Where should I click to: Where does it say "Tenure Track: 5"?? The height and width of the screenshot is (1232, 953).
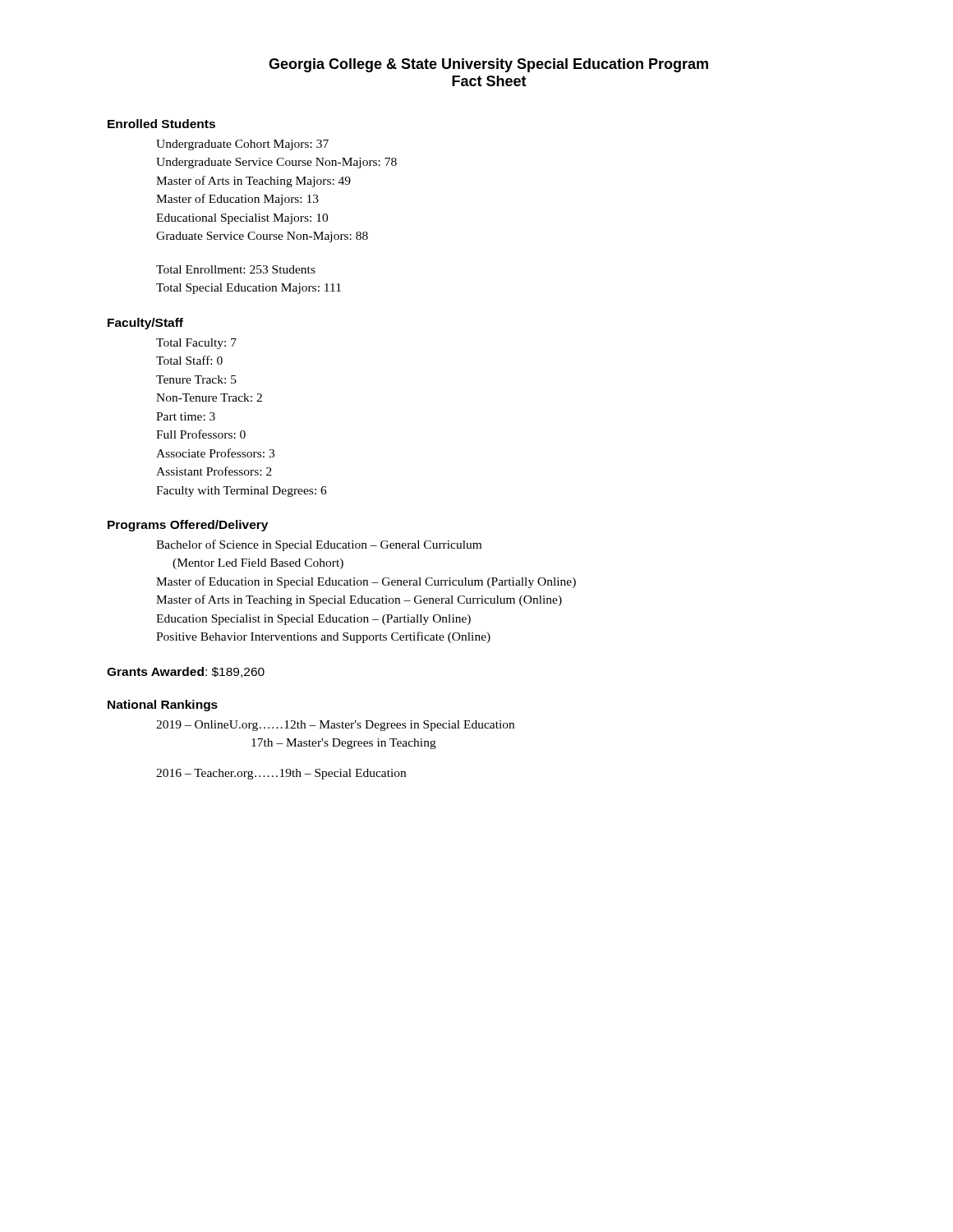coord(196,379)
